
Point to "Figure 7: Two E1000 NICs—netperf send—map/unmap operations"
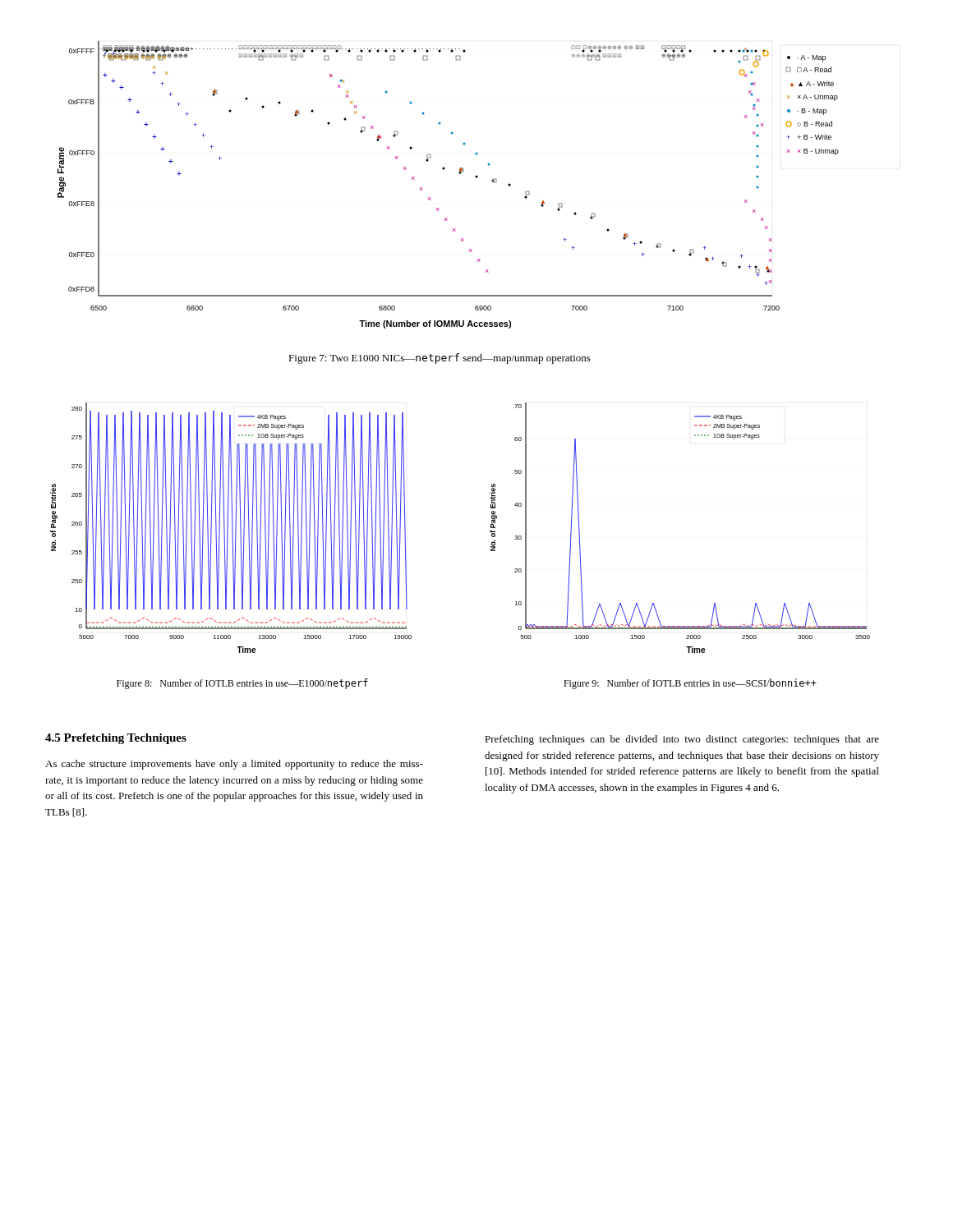click(440, 358)
